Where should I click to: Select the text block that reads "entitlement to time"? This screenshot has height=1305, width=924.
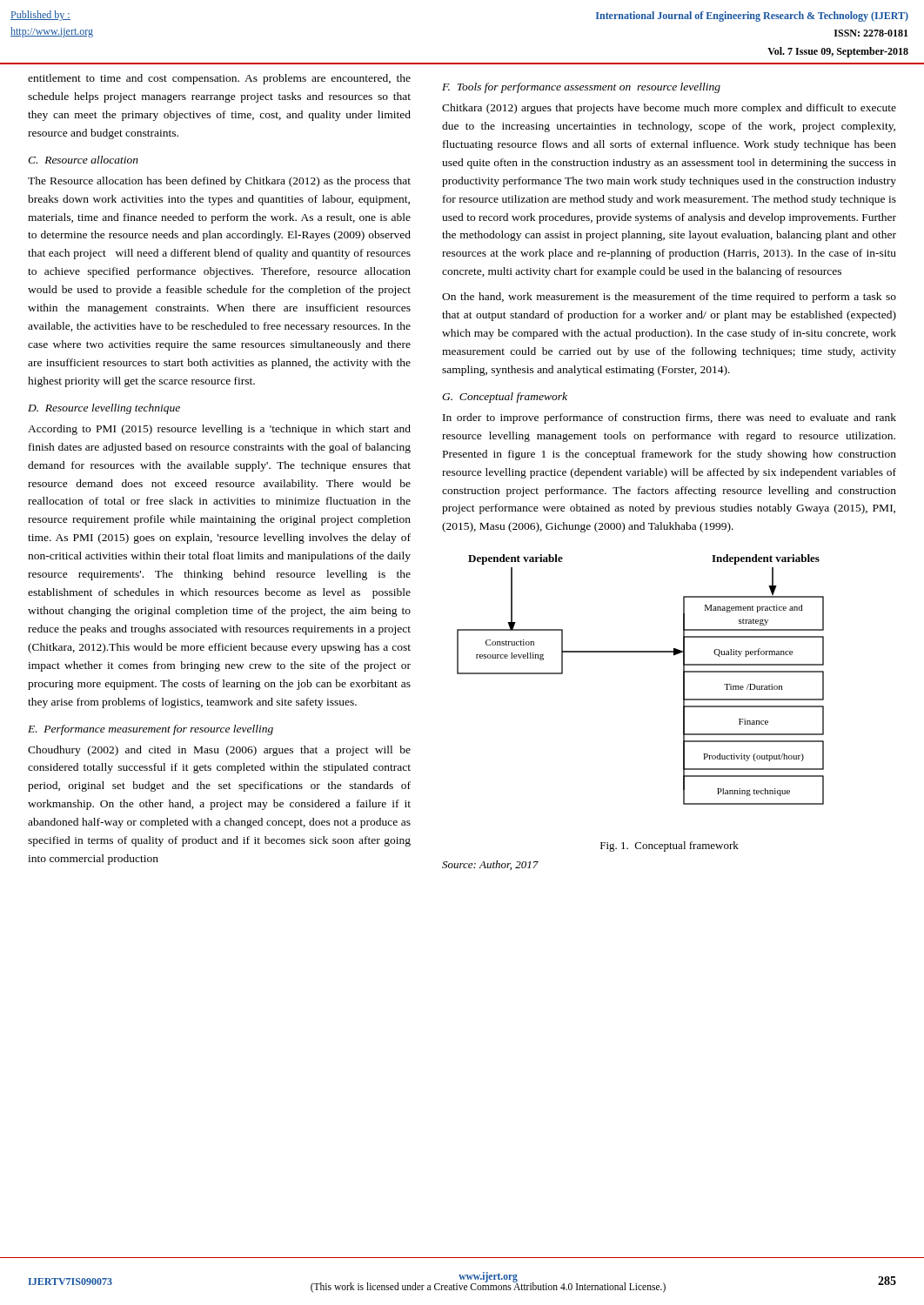219,105
